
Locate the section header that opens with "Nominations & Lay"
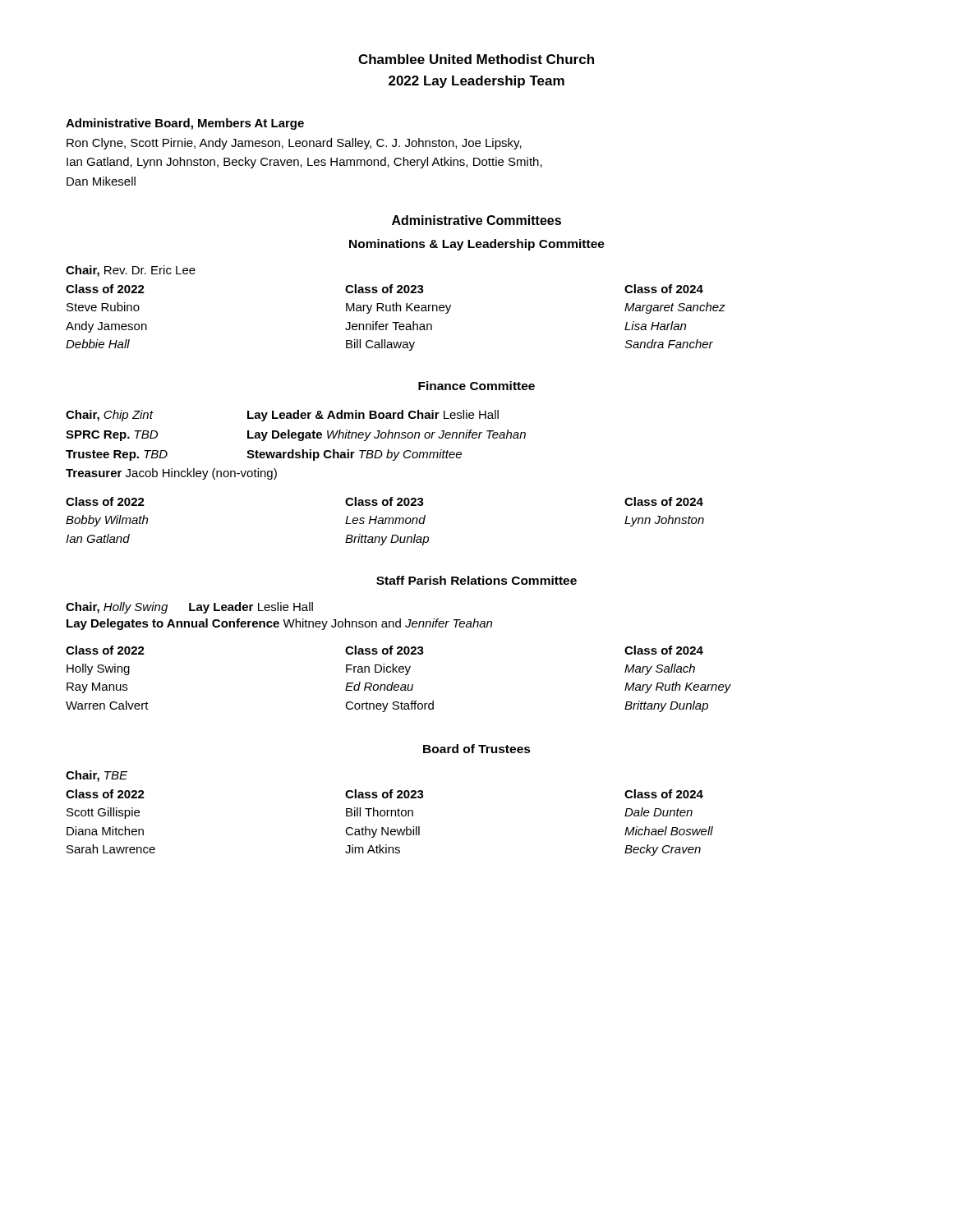[x=476, y=243]
